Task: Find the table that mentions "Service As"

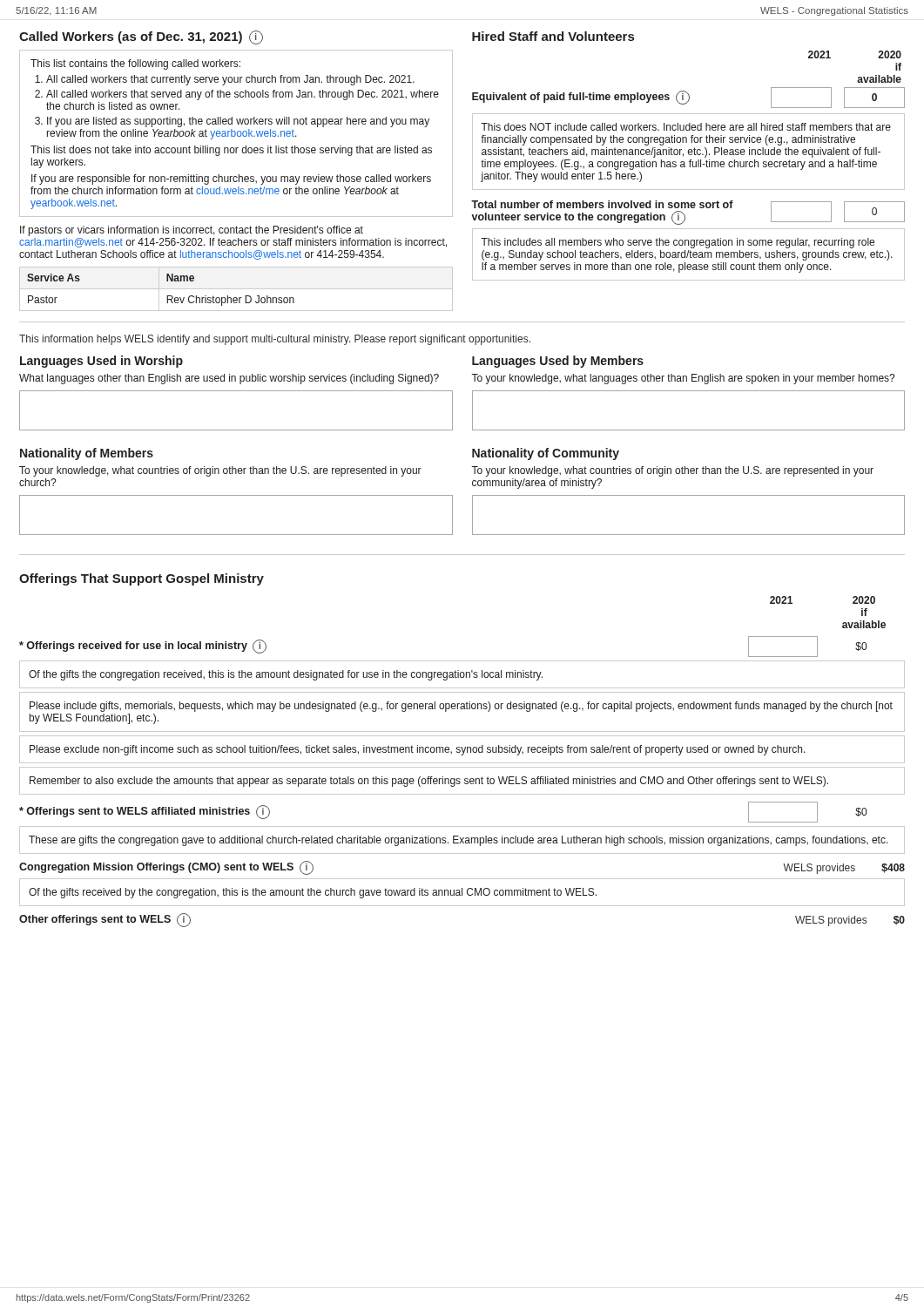Action: coord(236,289)
